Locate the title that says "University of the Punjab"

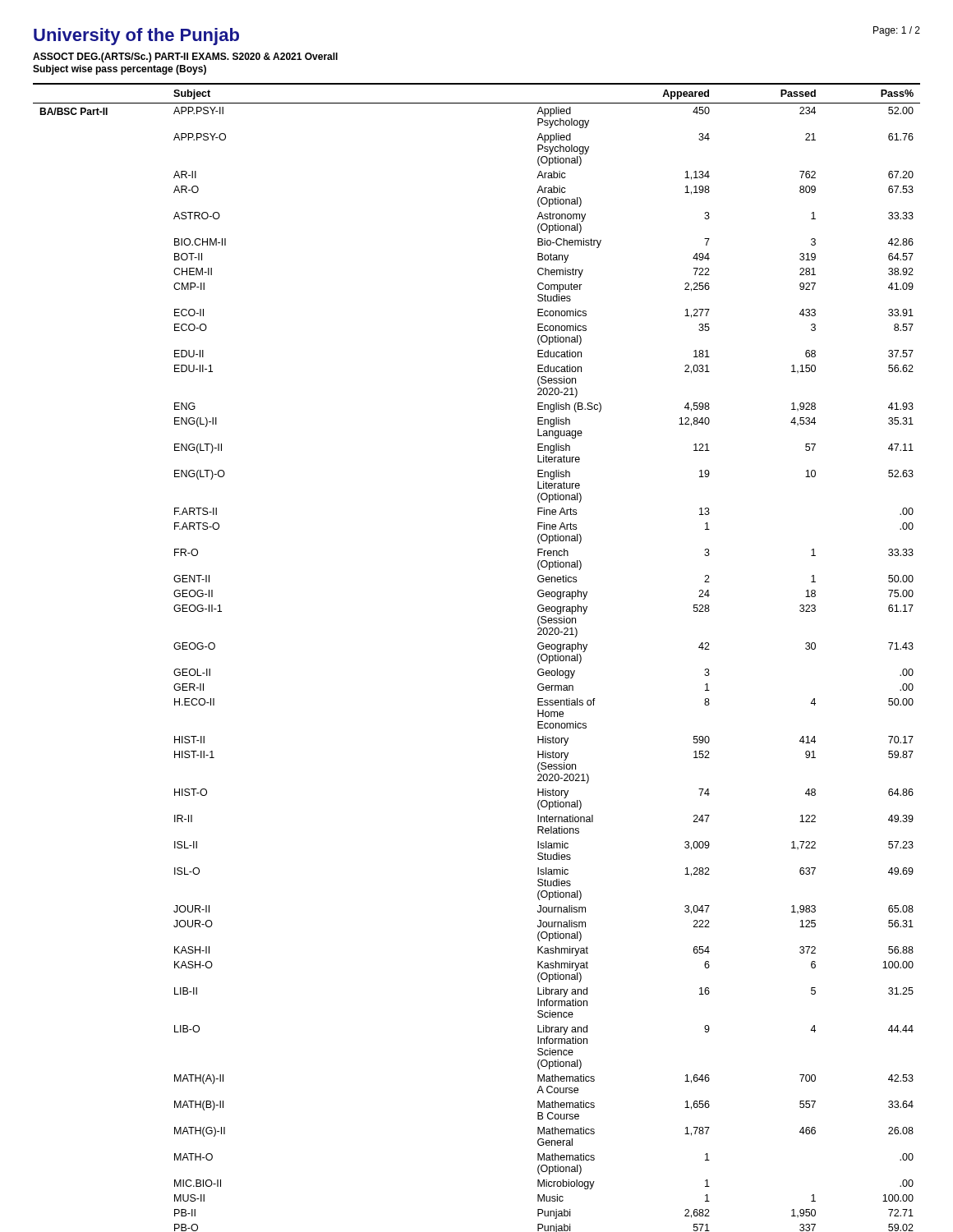136,35
